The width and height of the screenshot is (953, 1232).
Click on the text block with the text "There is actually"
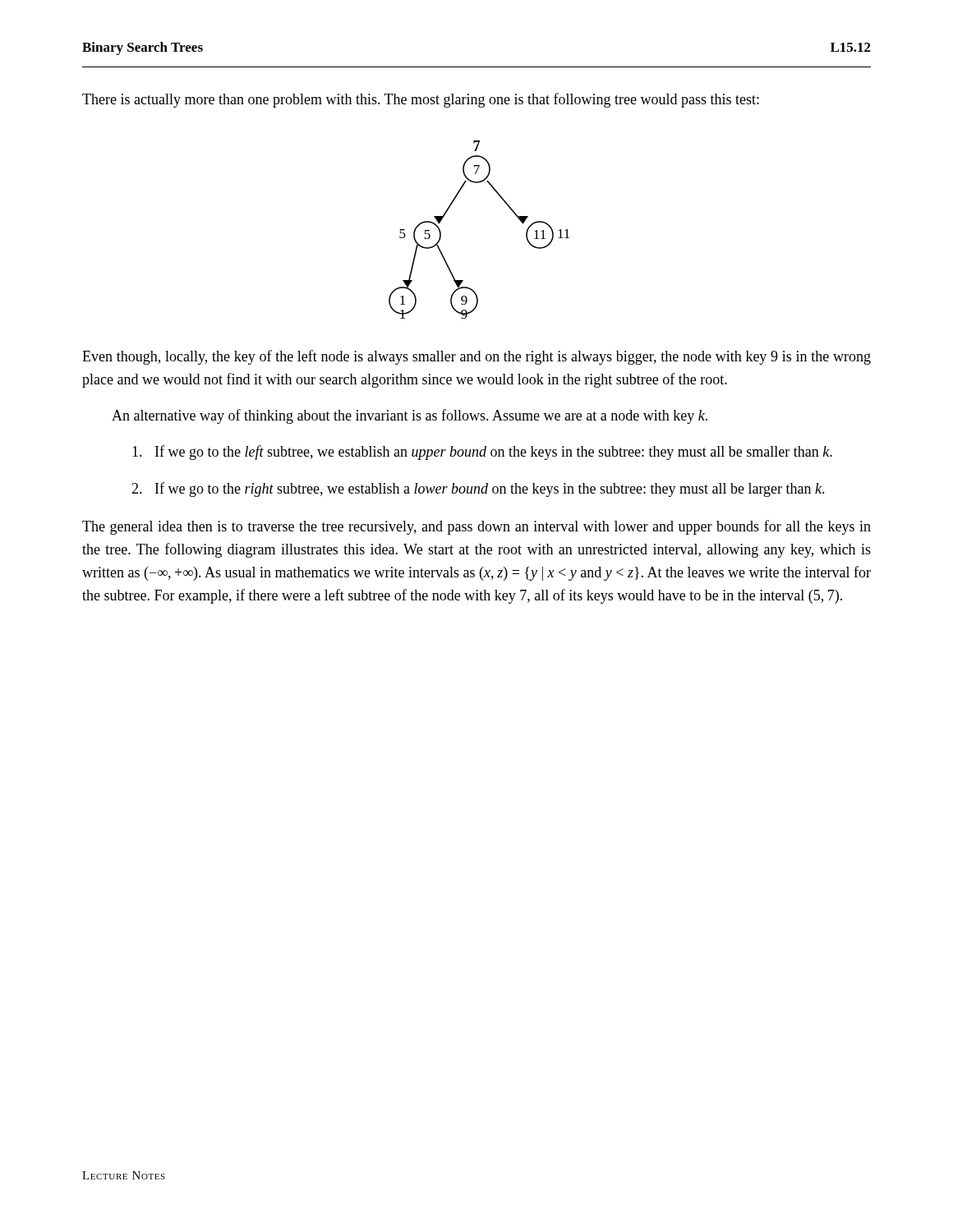(x=421, y=99)
